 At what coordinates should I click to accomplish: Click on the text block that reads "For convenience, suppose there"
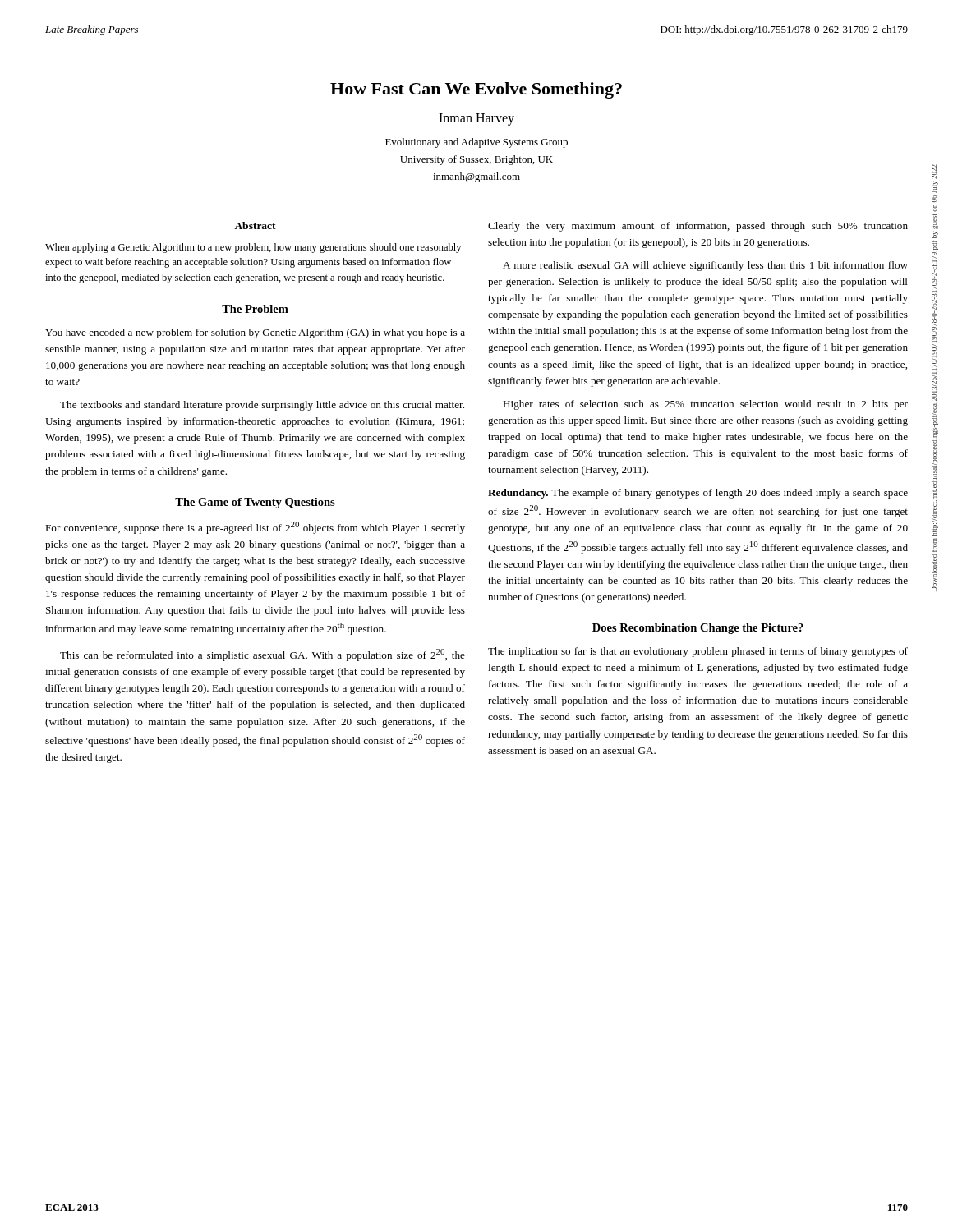[255, 641]
